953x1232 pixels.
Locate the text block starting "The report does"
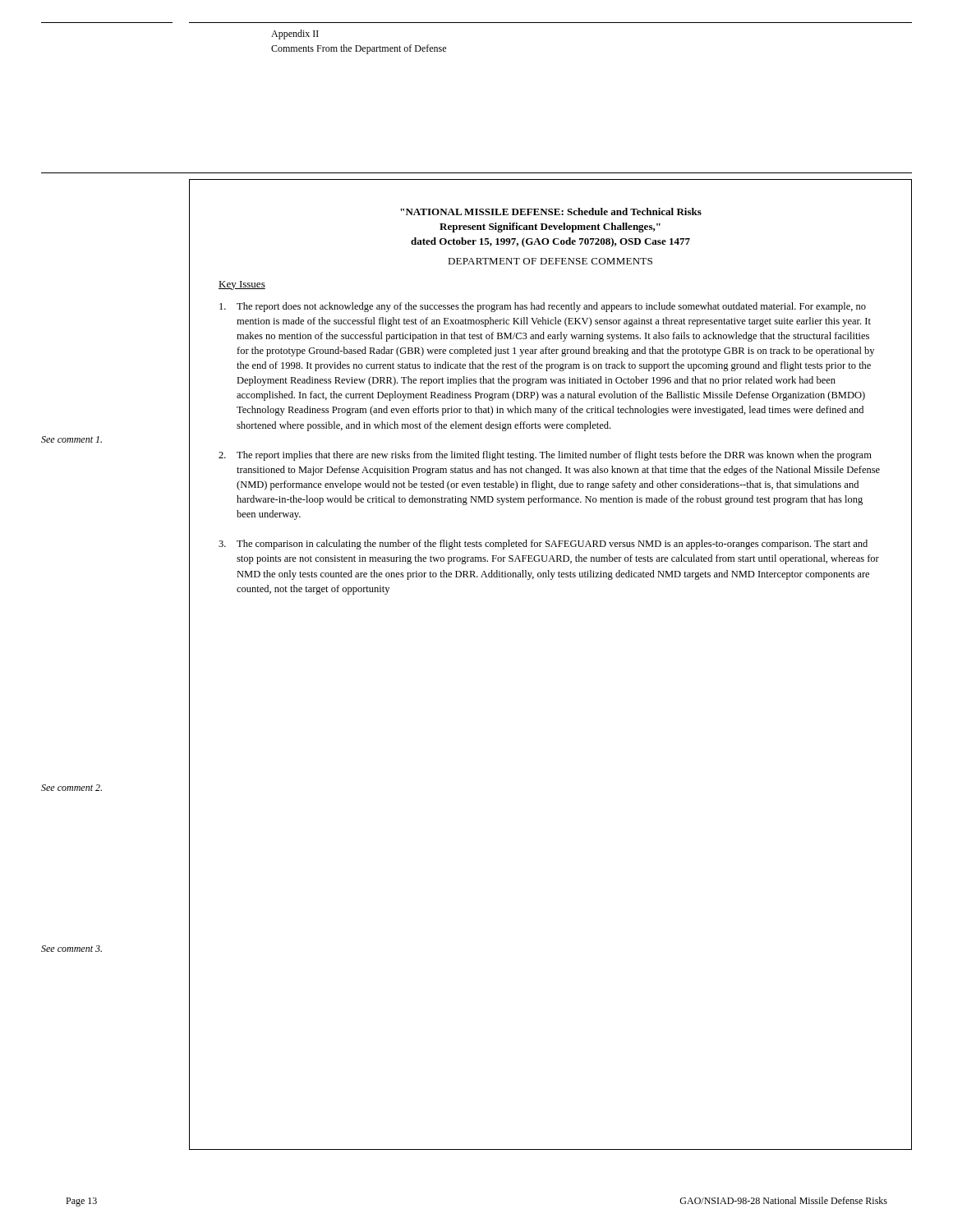(550, 366)
